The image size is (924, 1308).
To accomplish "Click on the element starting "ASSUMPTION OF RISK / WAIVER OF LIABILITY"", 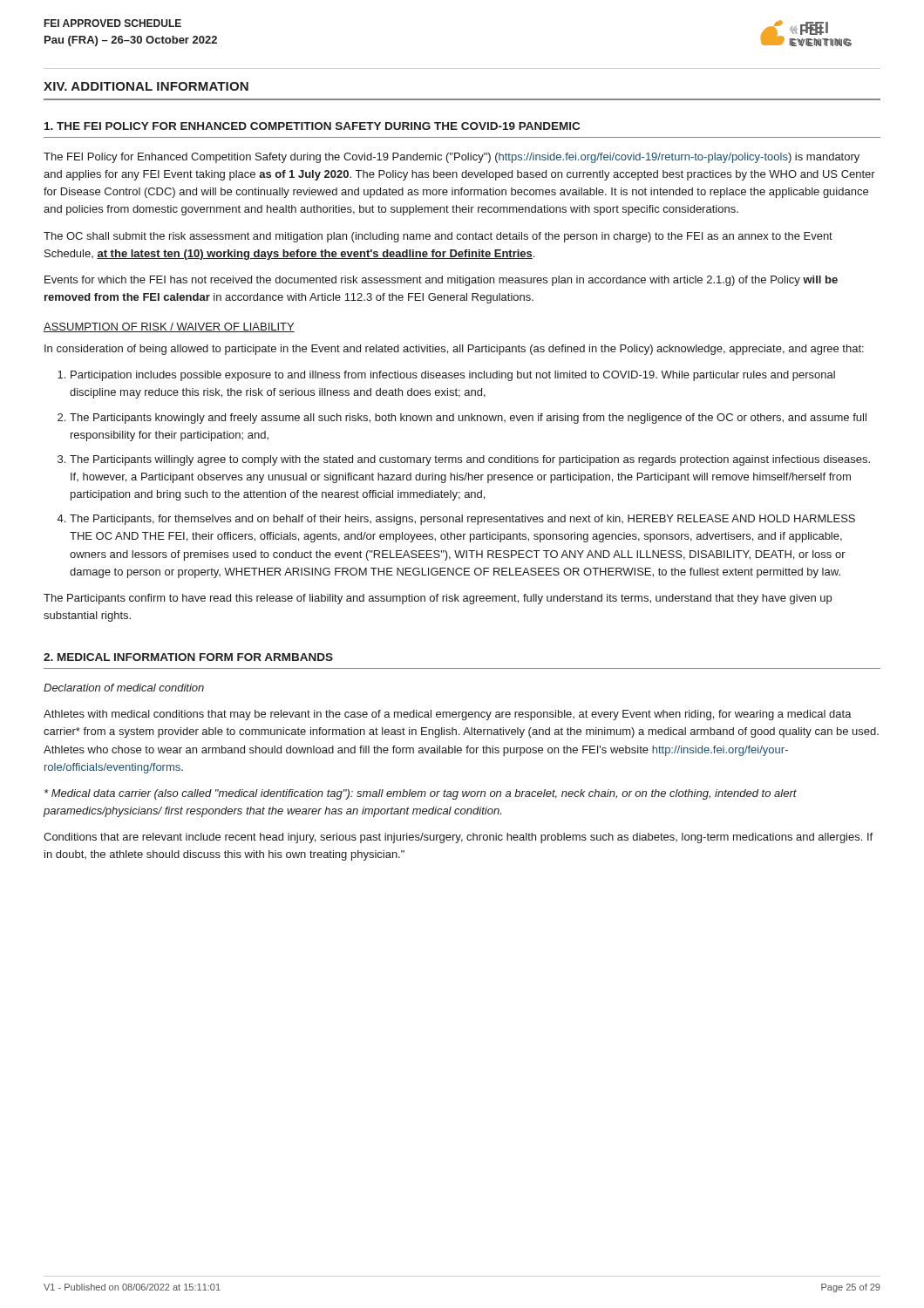I will pyautogui.click(x=169, y=327).
